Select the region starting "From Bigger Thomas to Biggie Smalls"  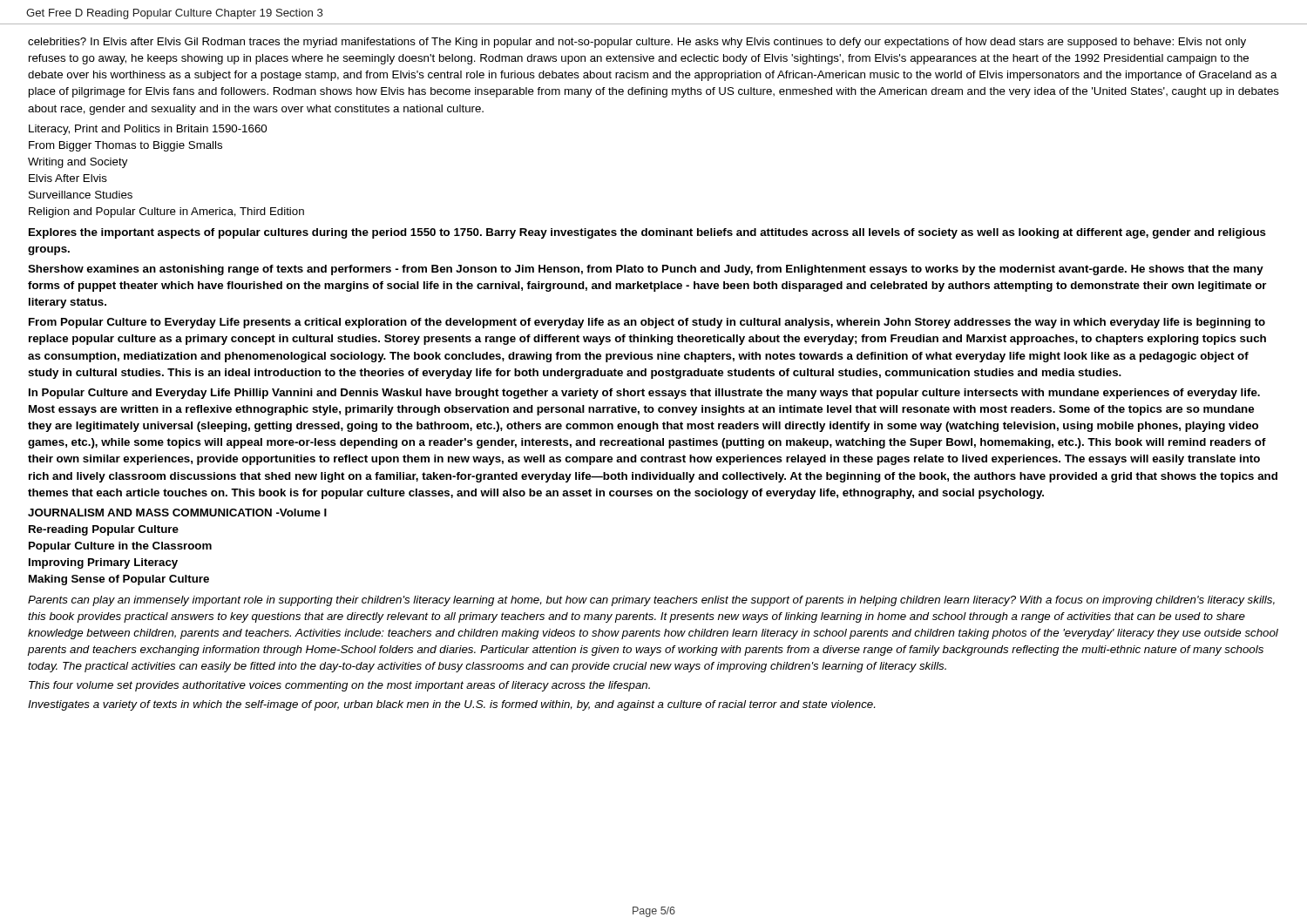[125, 145]
